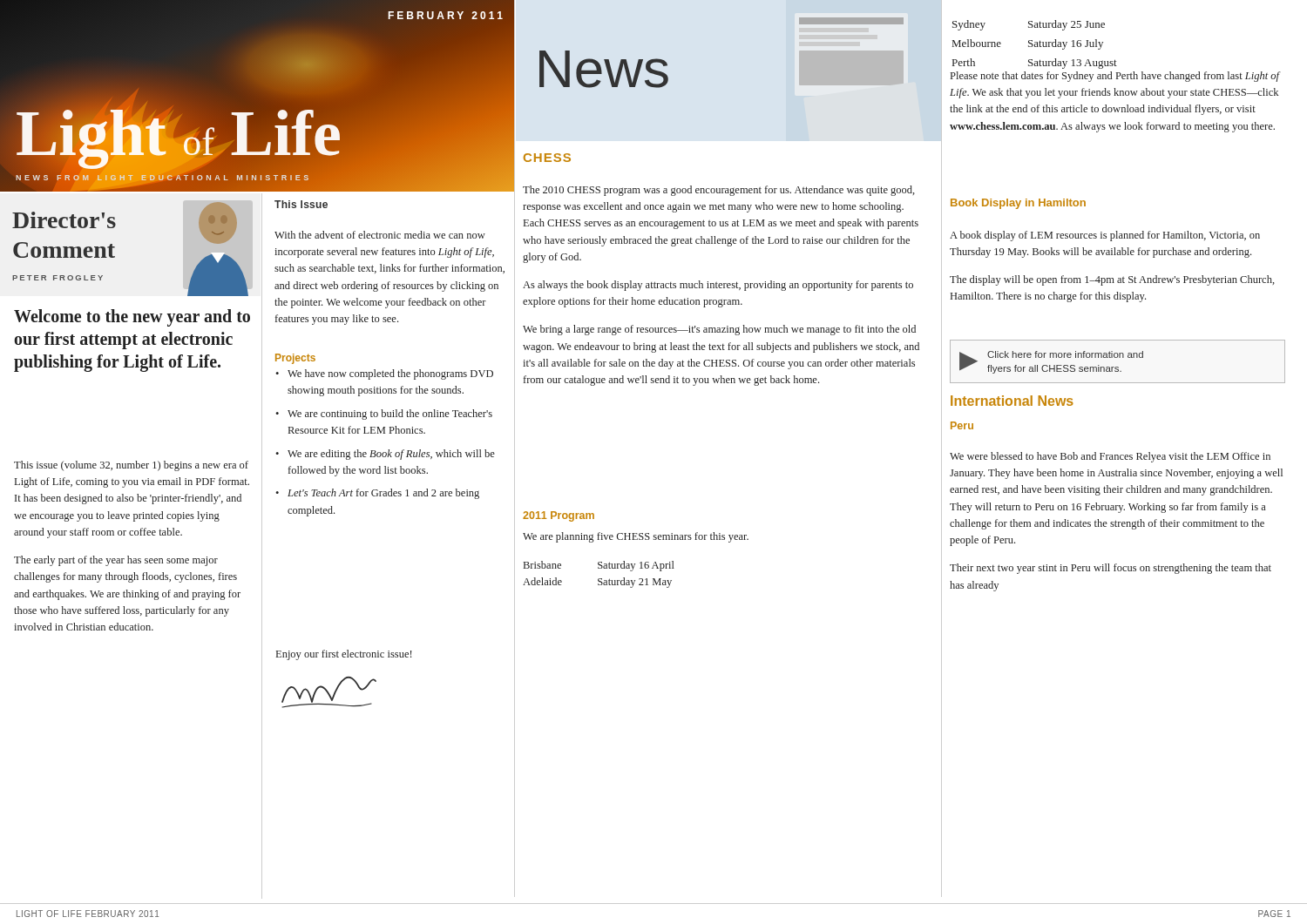Where is the passage that starts "• We have now"?
Screen dimensions: 924x1307
coord(384,381)
